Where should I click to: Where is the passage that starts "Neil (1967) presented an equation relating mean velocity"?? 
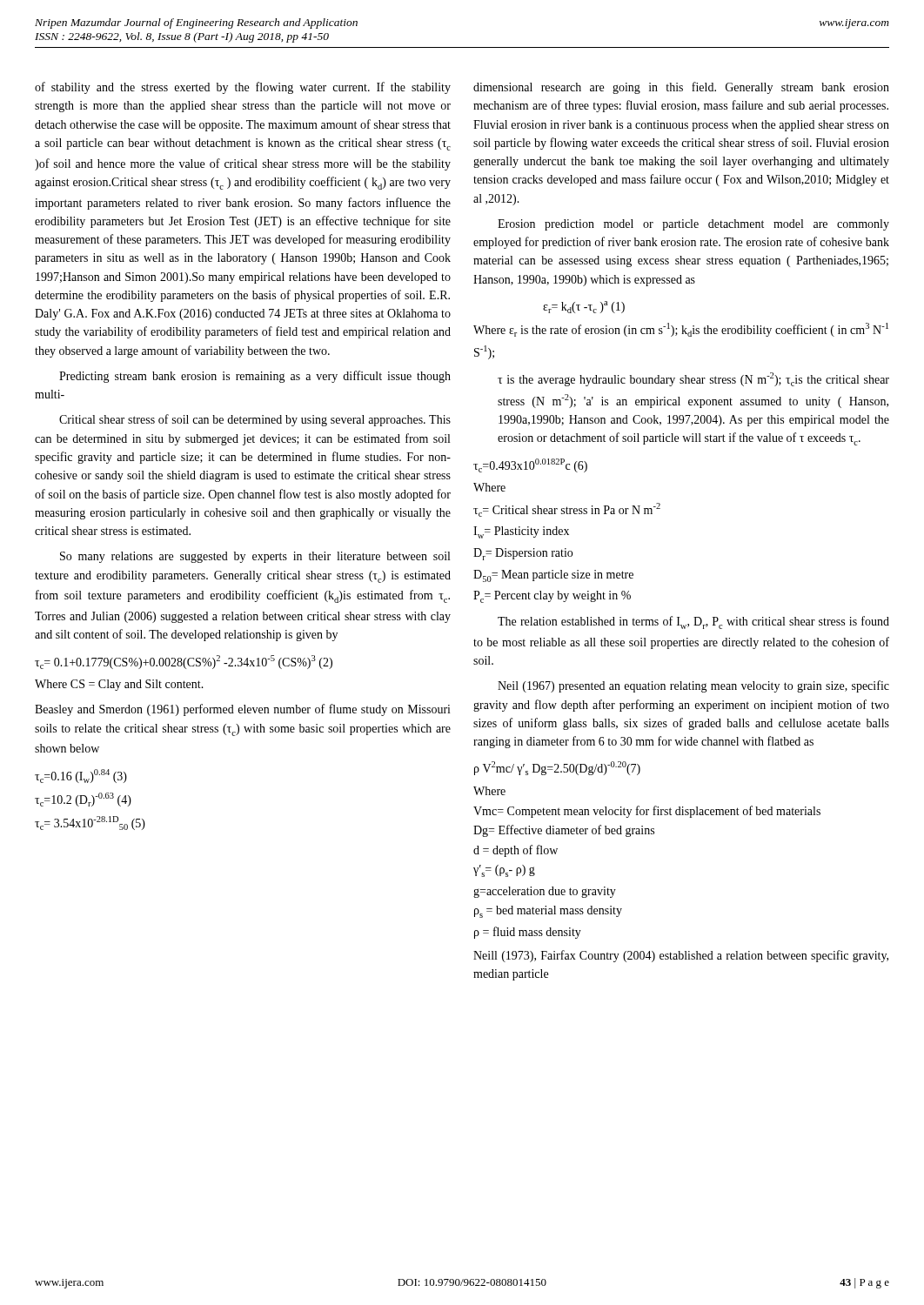tap(681, 714)
